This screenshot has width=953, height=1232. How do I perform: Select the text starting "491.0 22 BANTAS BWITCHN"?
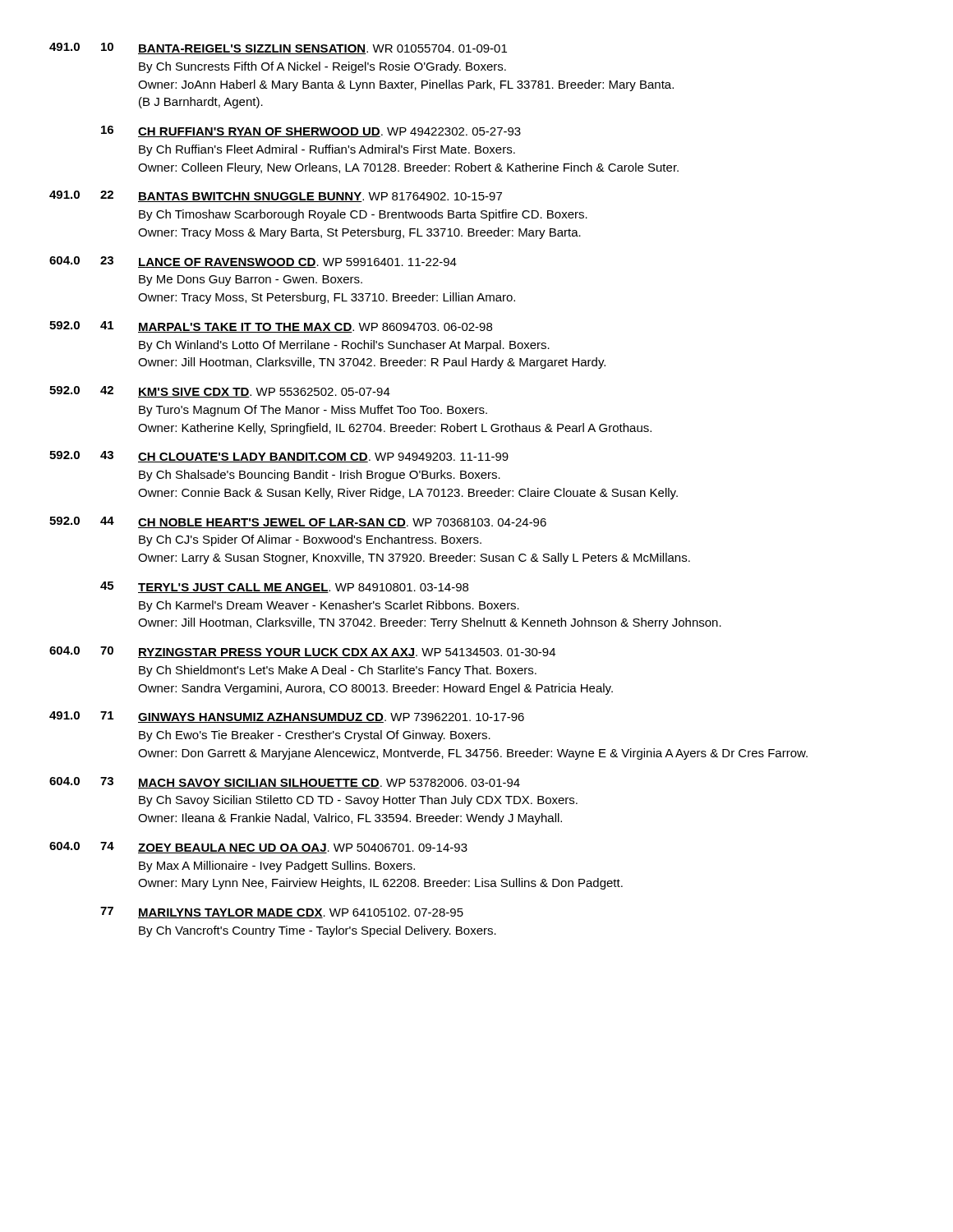click(476, 214)
